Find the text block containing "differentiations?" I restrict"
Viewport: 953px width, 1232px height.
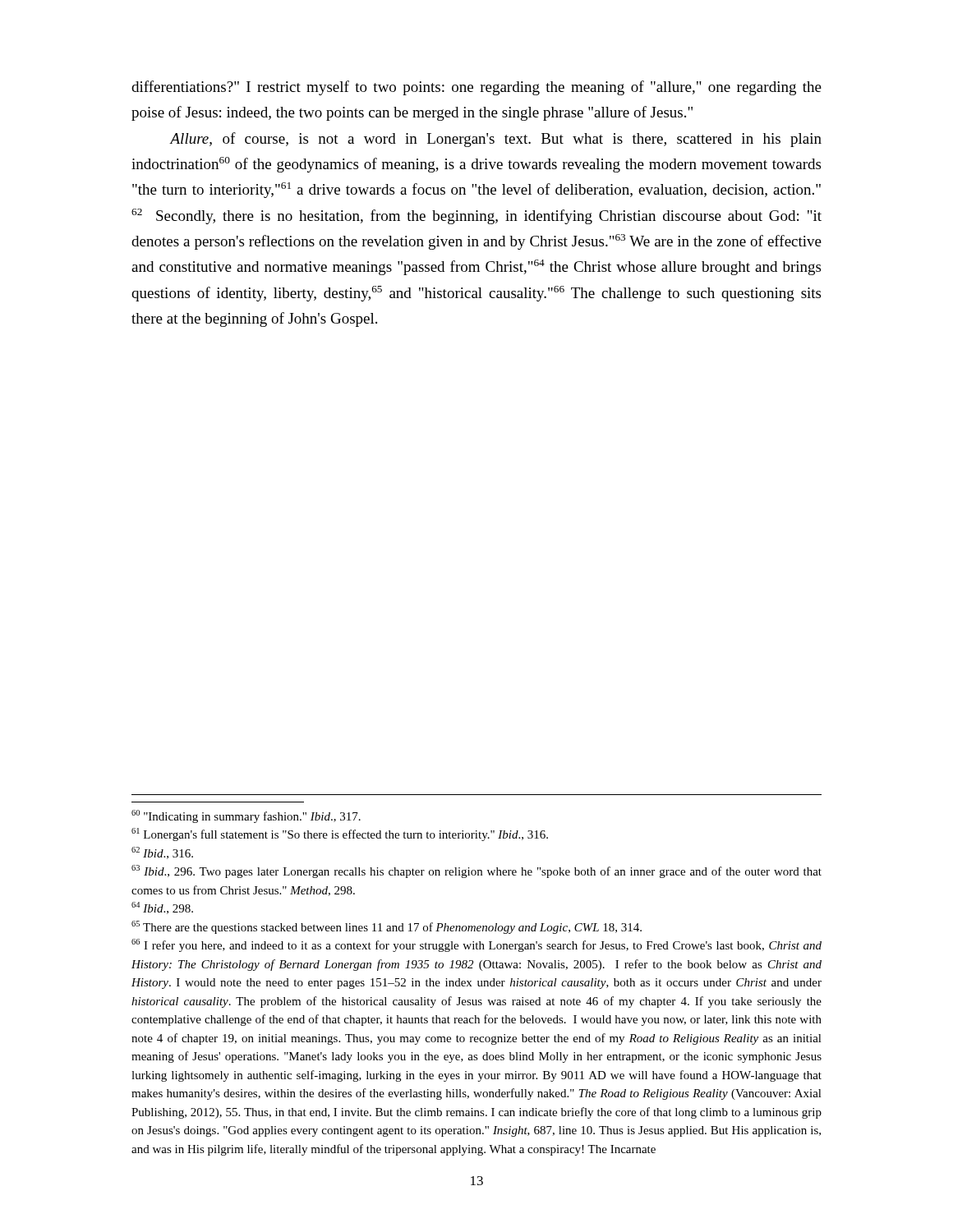pos(476,100)
